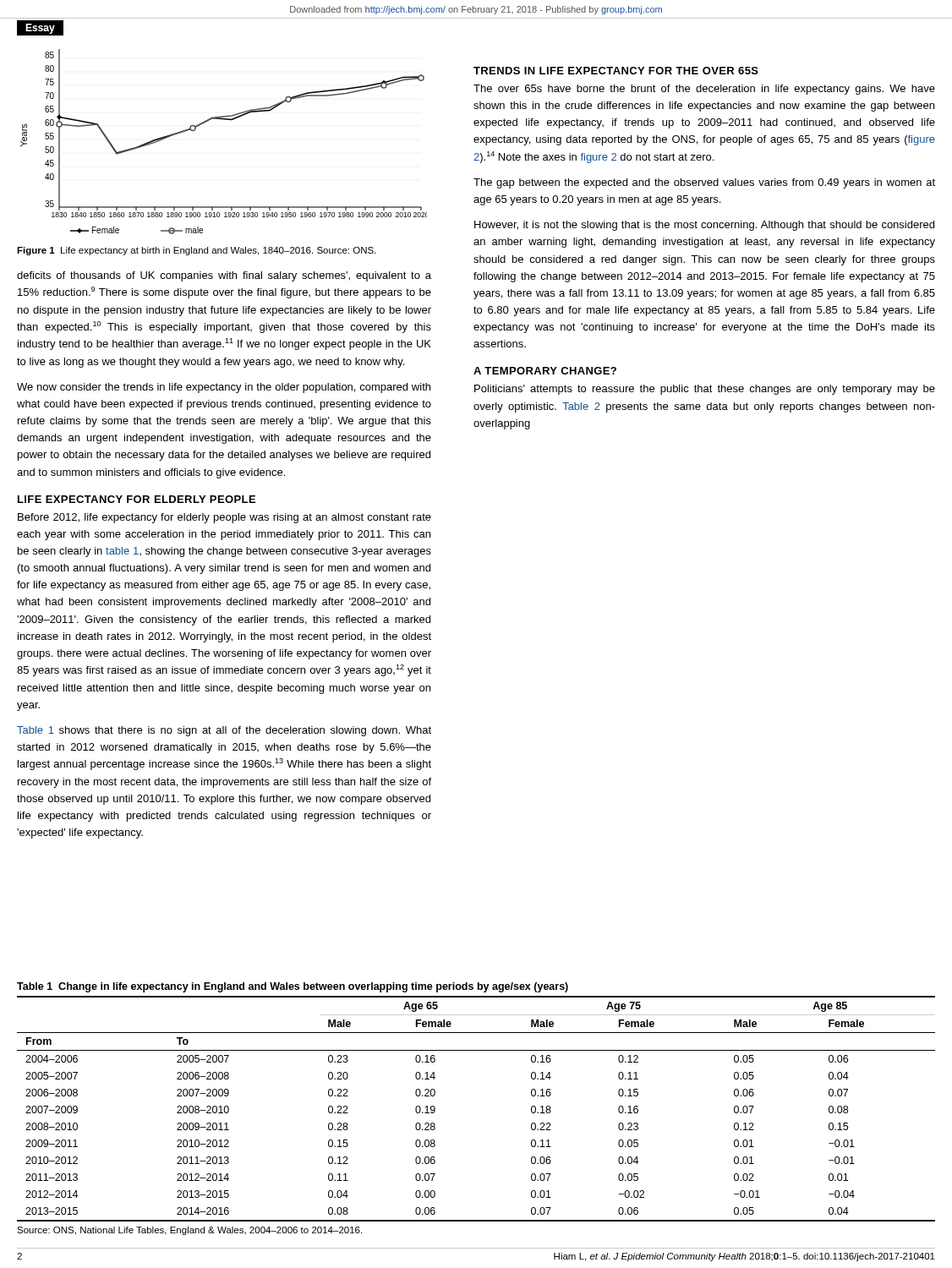The image size is (952, 1268).
Task: Click on the table containing "Age 85"
Action: pos(476,1108)
